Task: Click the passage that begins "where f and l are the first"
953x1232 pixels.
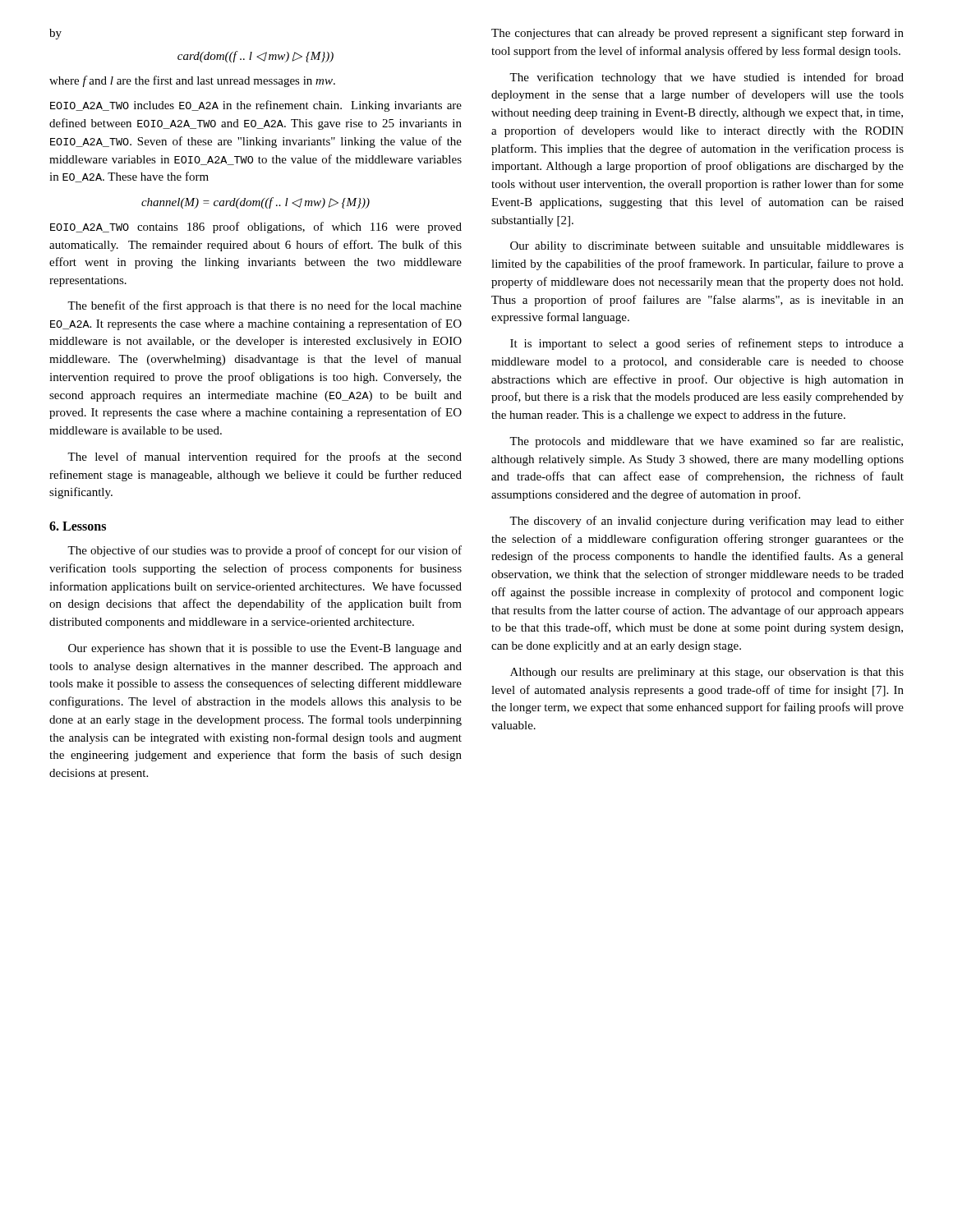Action: (x=255, y=129)
